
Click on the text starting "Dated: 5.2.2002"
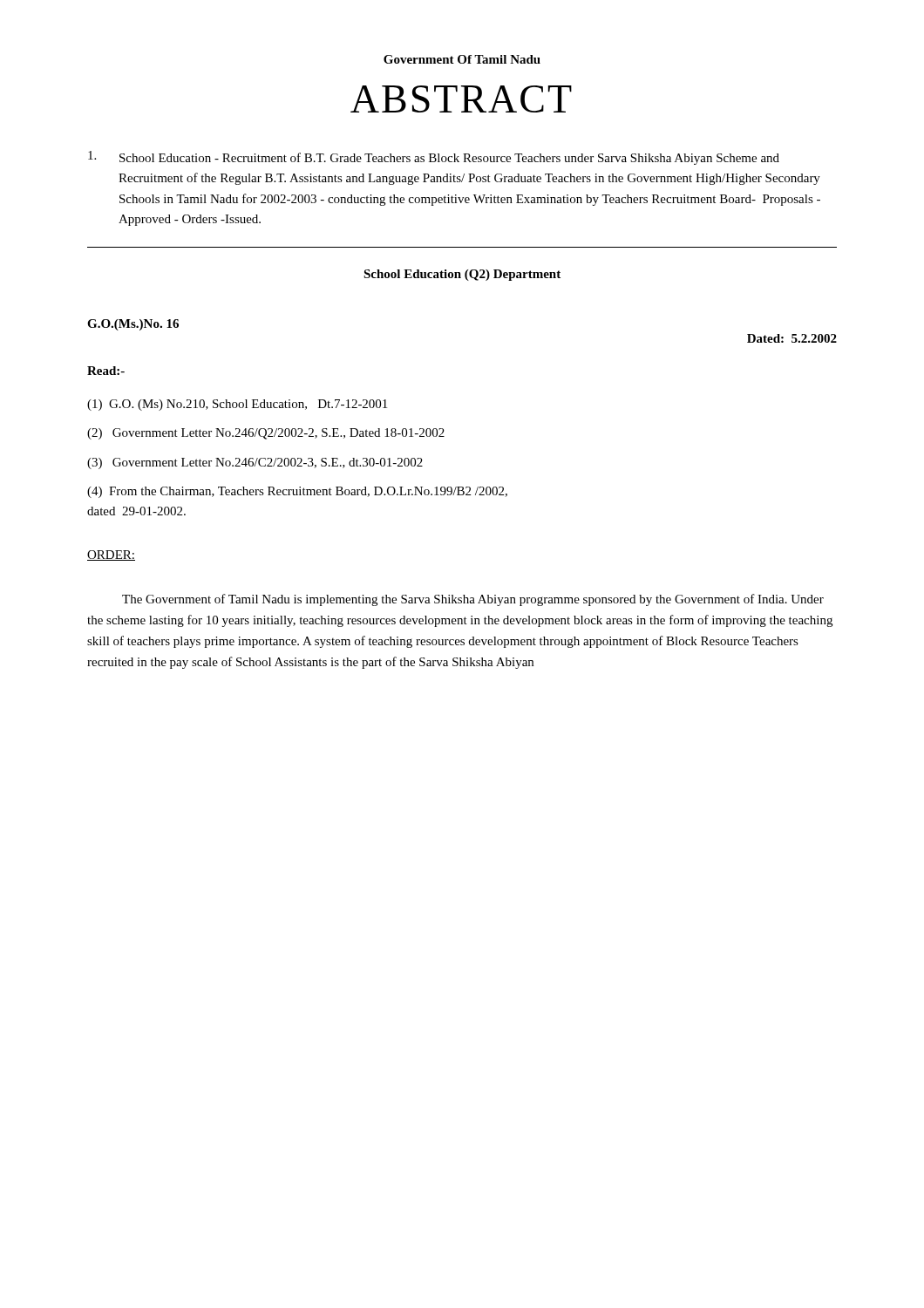[792, 338]
